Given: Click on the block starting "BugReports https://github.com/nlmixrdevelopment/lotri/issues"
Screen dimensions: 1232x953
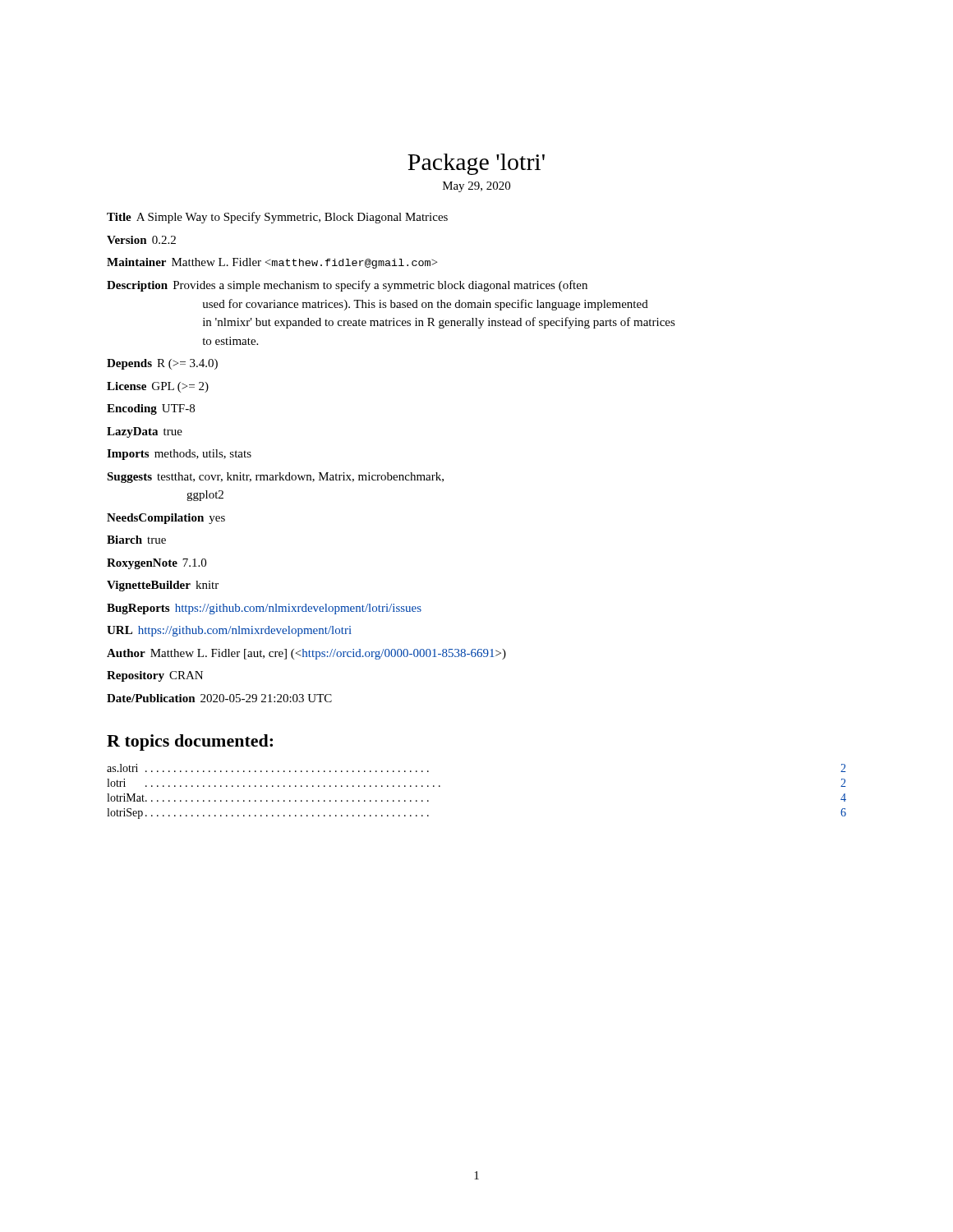Looking at the screenshot, I should pyautogui.click(x=264, y=609).
